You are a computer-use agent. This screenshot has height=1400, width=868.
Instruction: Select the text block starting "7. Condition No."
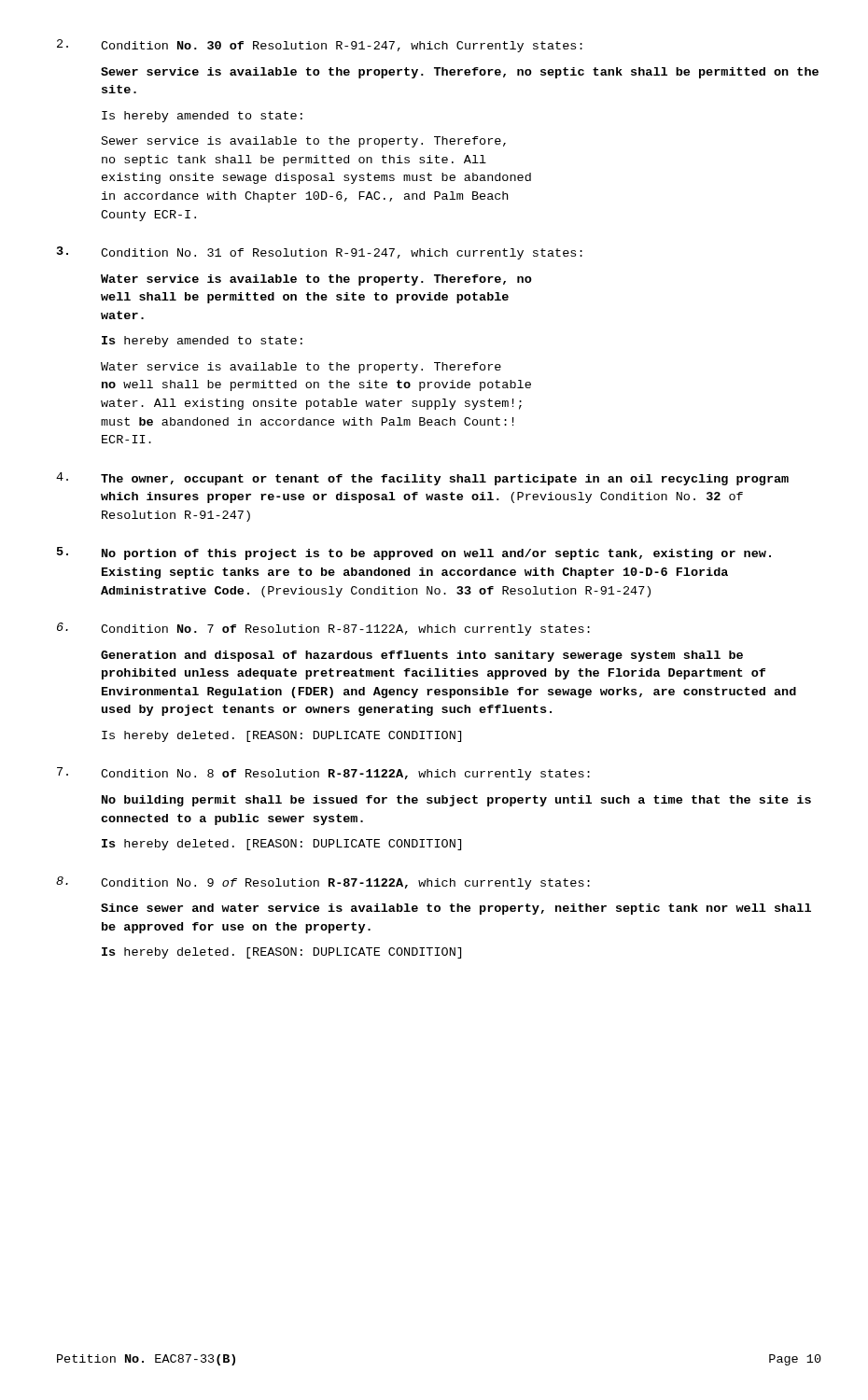click(439, 813)
